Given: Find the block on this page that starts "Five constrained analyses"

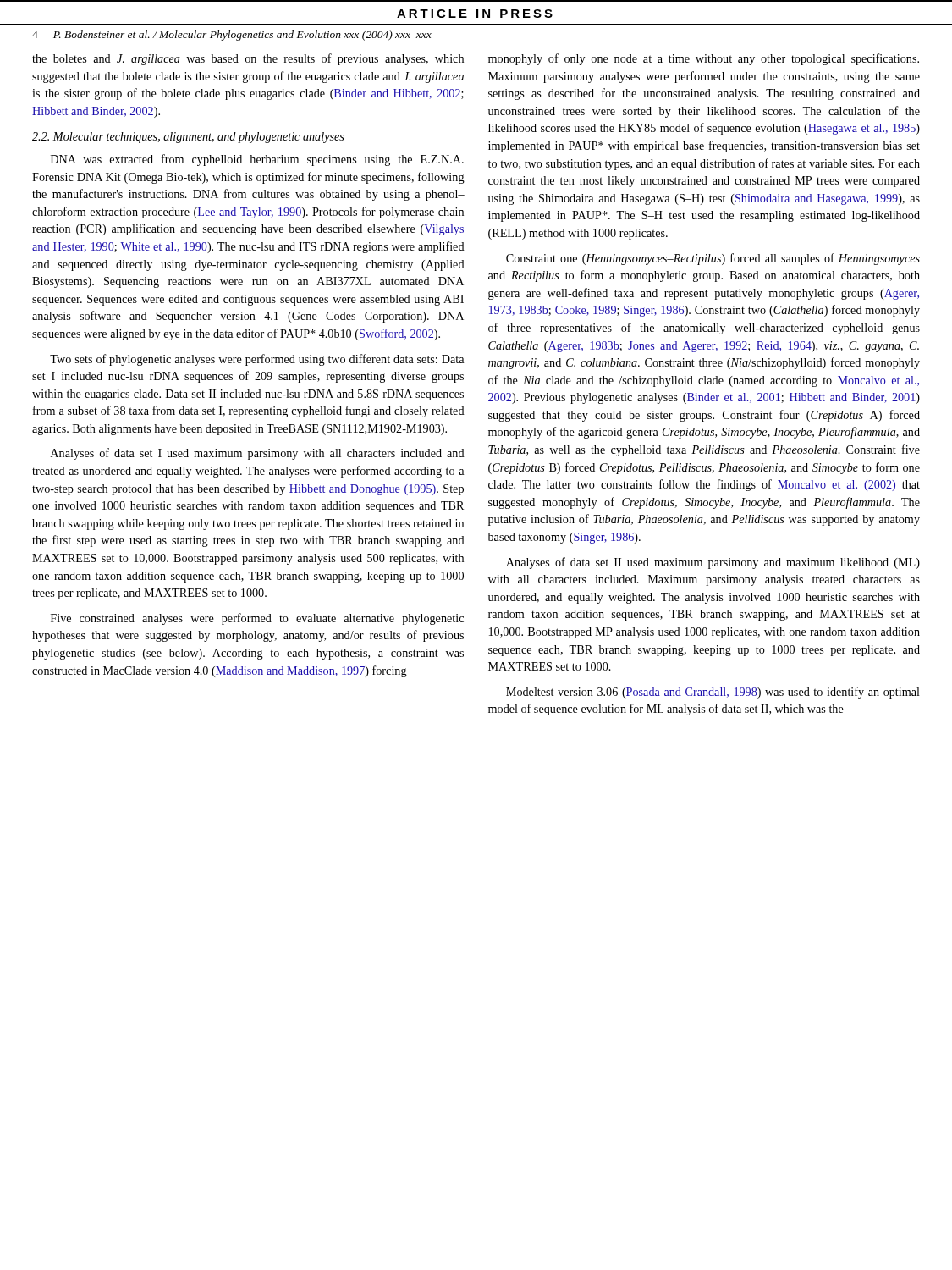Looking at the screenshot, I should click(x=248, y=644).
